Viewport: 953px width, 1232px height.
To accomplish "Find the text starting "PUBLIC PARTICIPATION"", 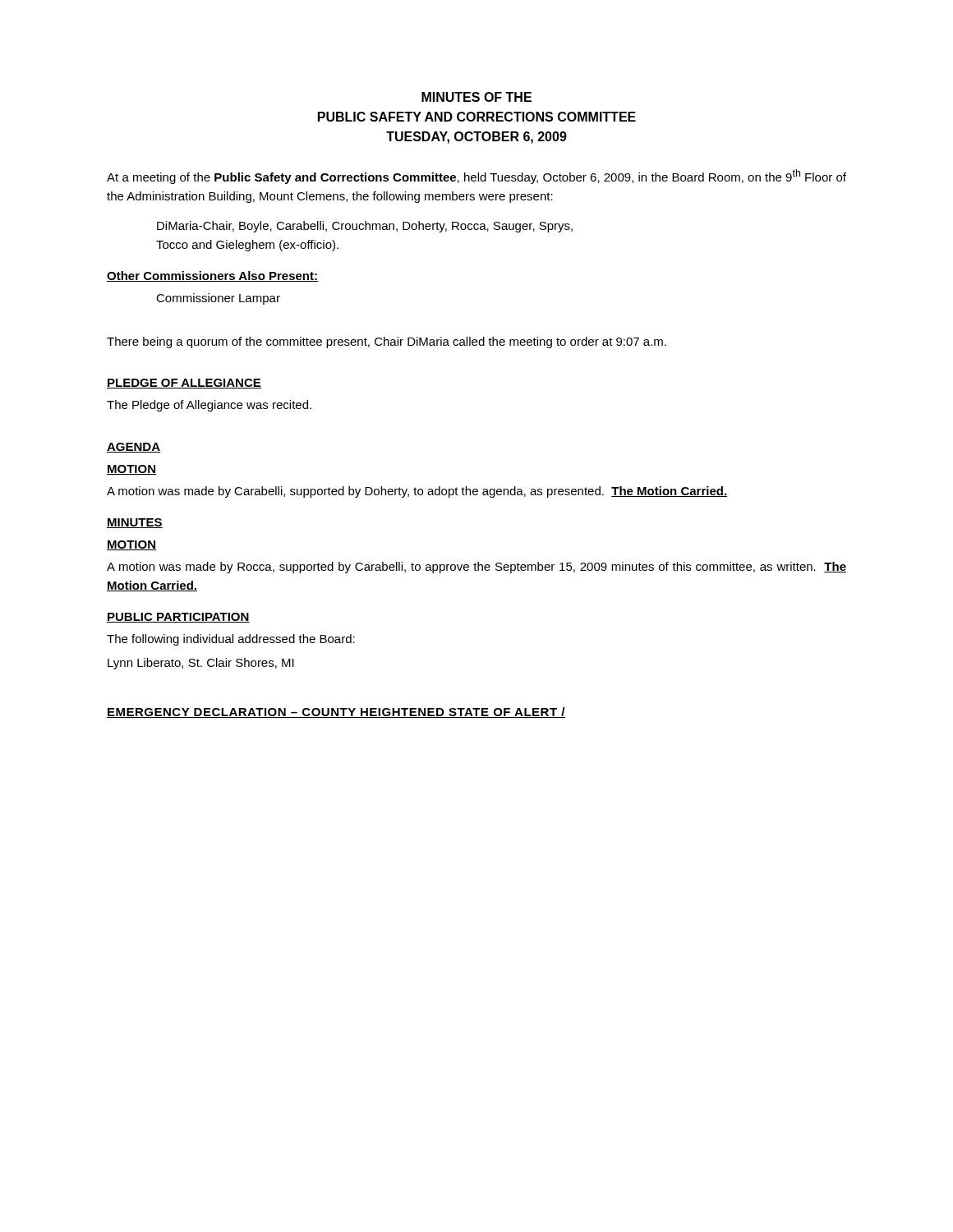I will (x=178, y=616).
